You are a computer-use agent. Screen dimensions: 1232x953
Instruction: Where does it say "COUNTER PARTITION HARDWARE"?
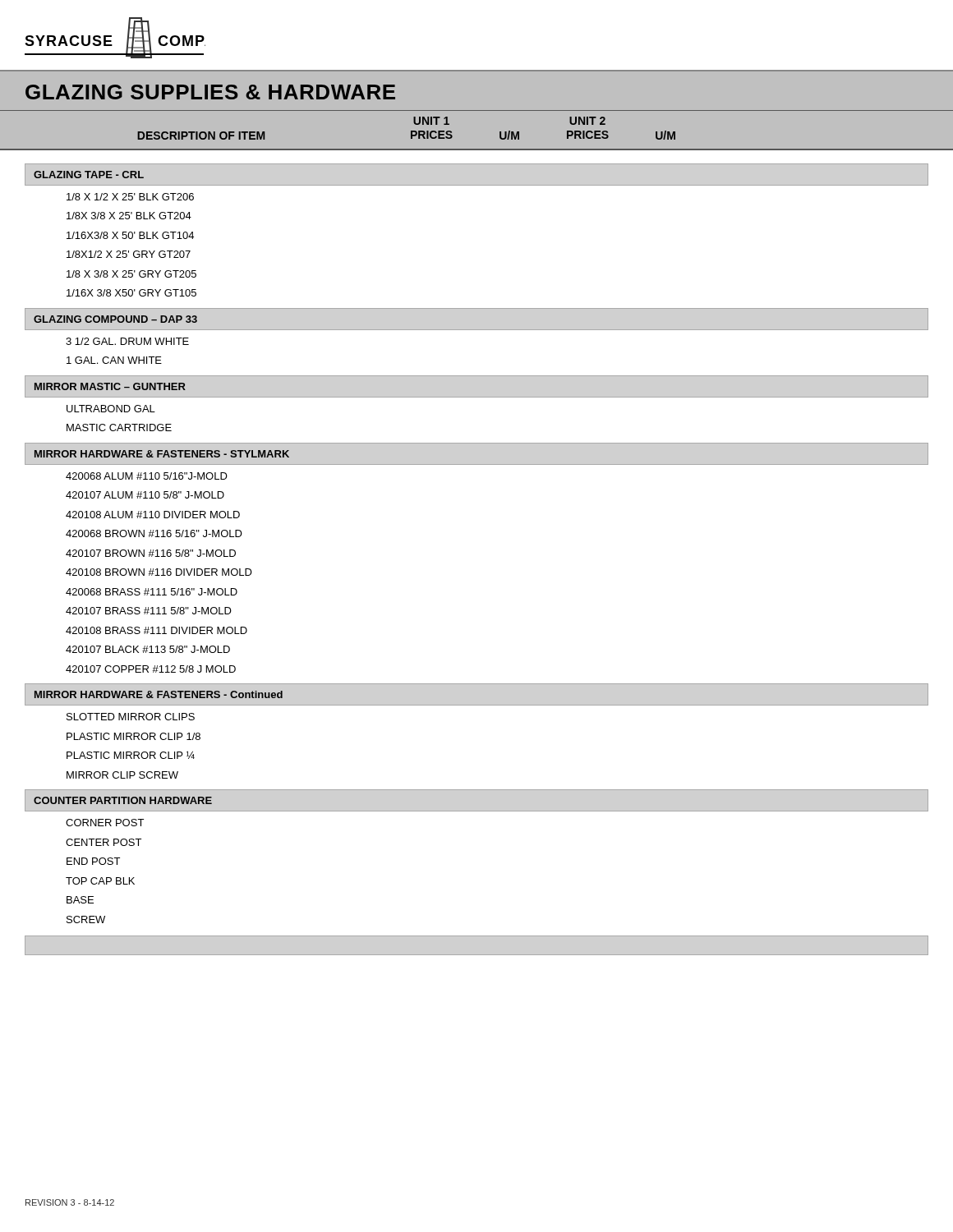click(123, 800)
